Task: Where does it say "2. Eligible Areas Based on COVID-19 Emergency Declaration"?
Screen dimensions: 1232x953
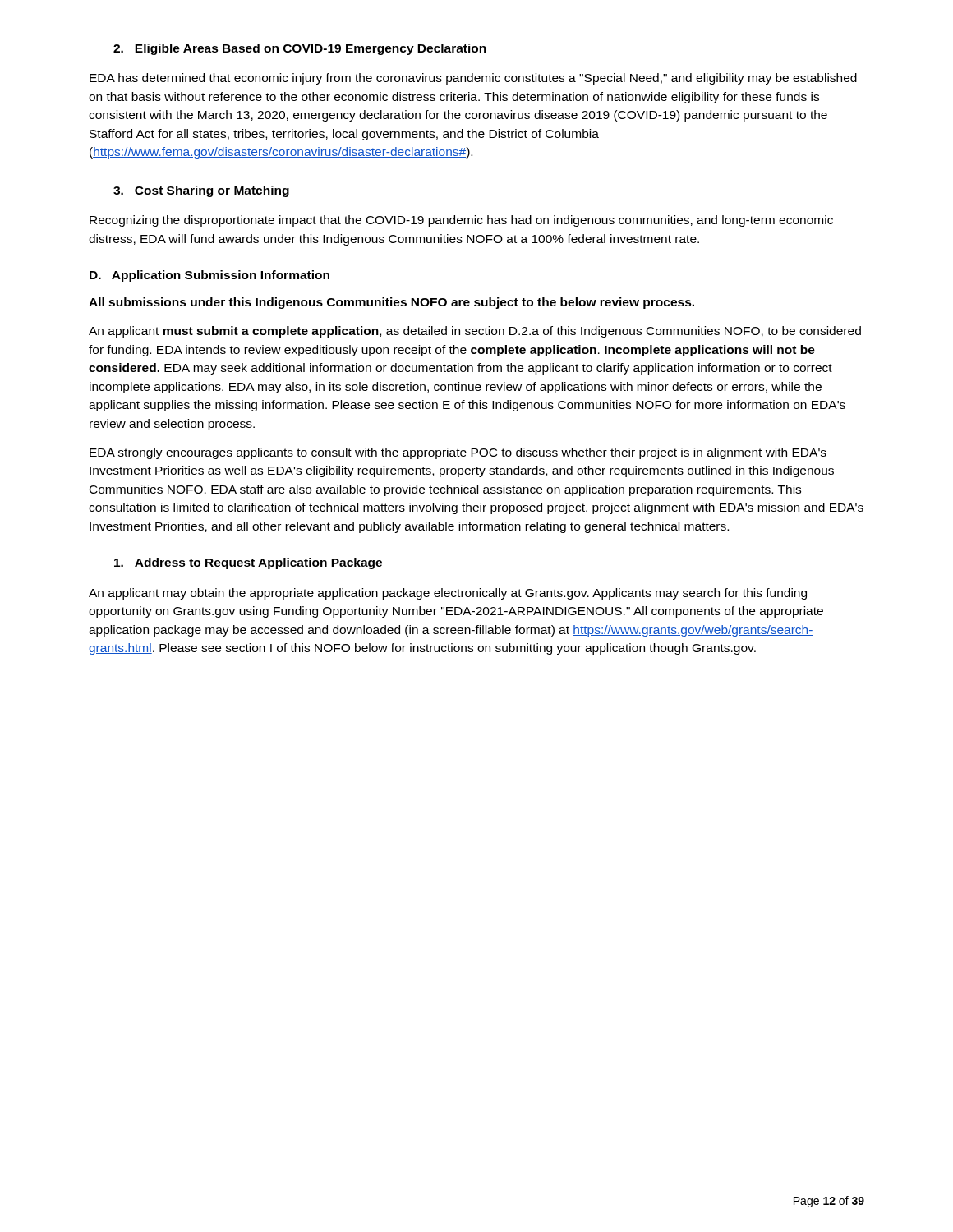Action: (300, 48)
